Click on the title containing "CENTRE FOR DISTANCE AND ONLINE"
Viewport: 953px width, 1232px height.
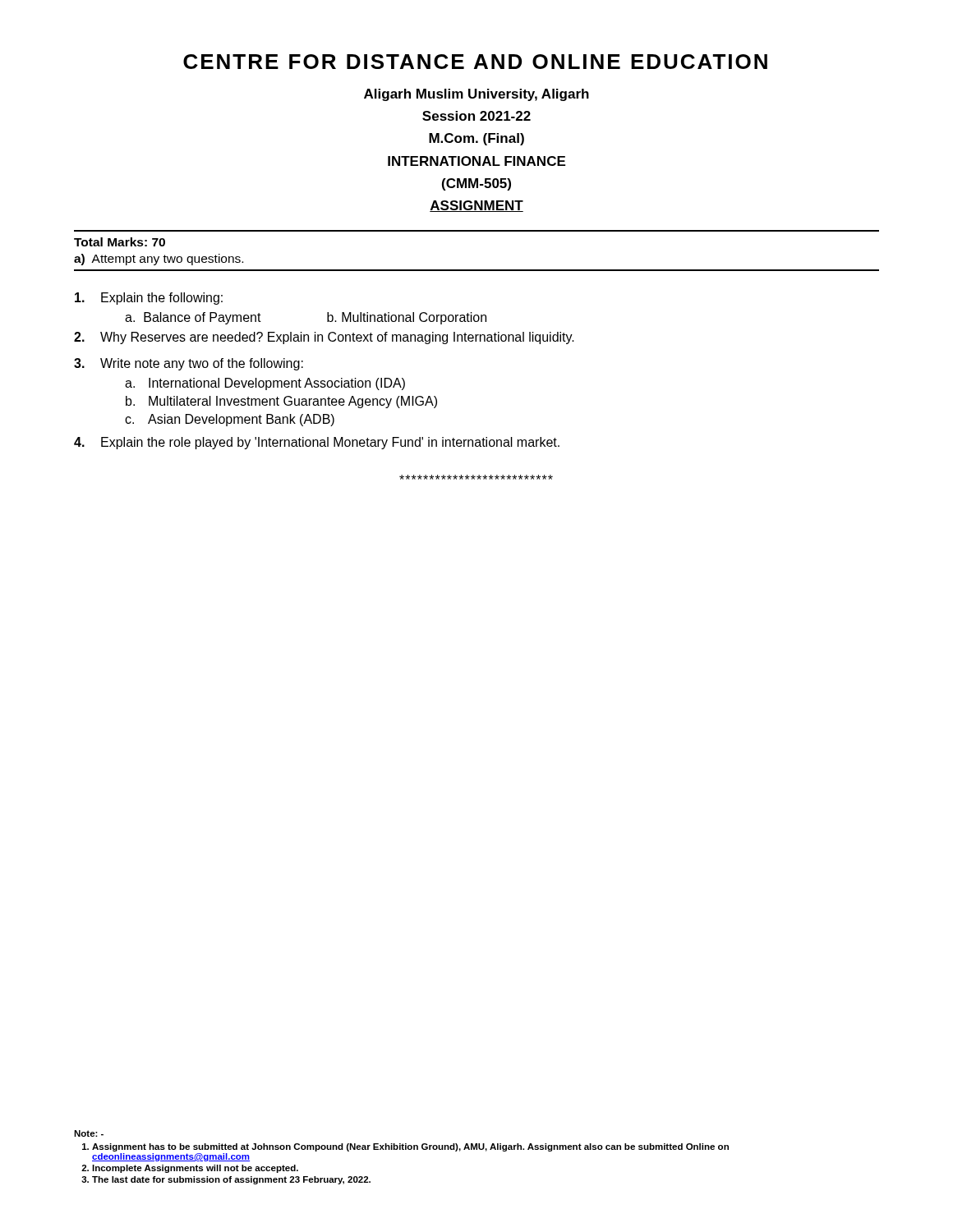(476, 62)
